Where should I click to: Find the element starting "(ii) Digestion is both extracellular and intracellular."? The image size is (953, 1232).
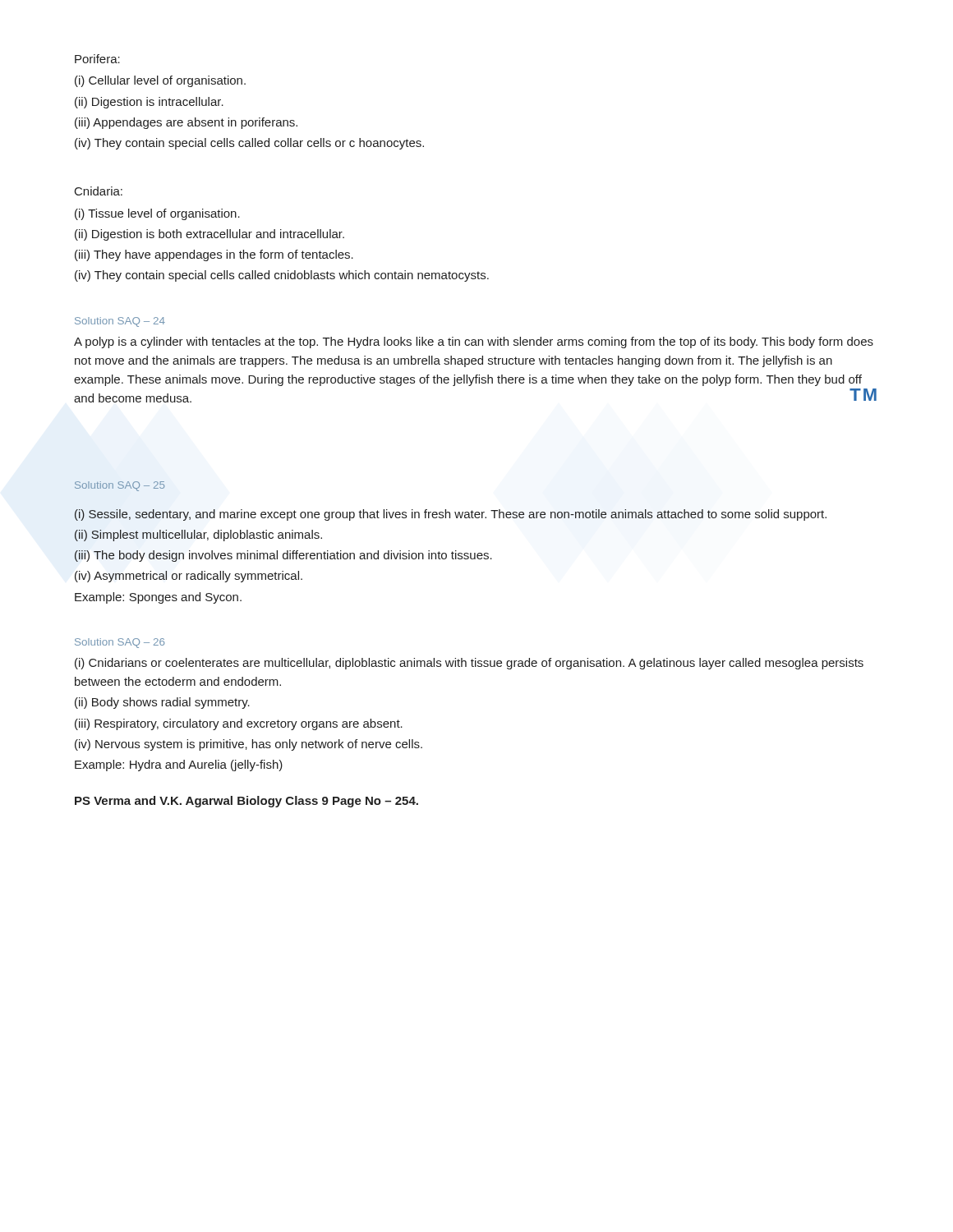click(210, 233)
